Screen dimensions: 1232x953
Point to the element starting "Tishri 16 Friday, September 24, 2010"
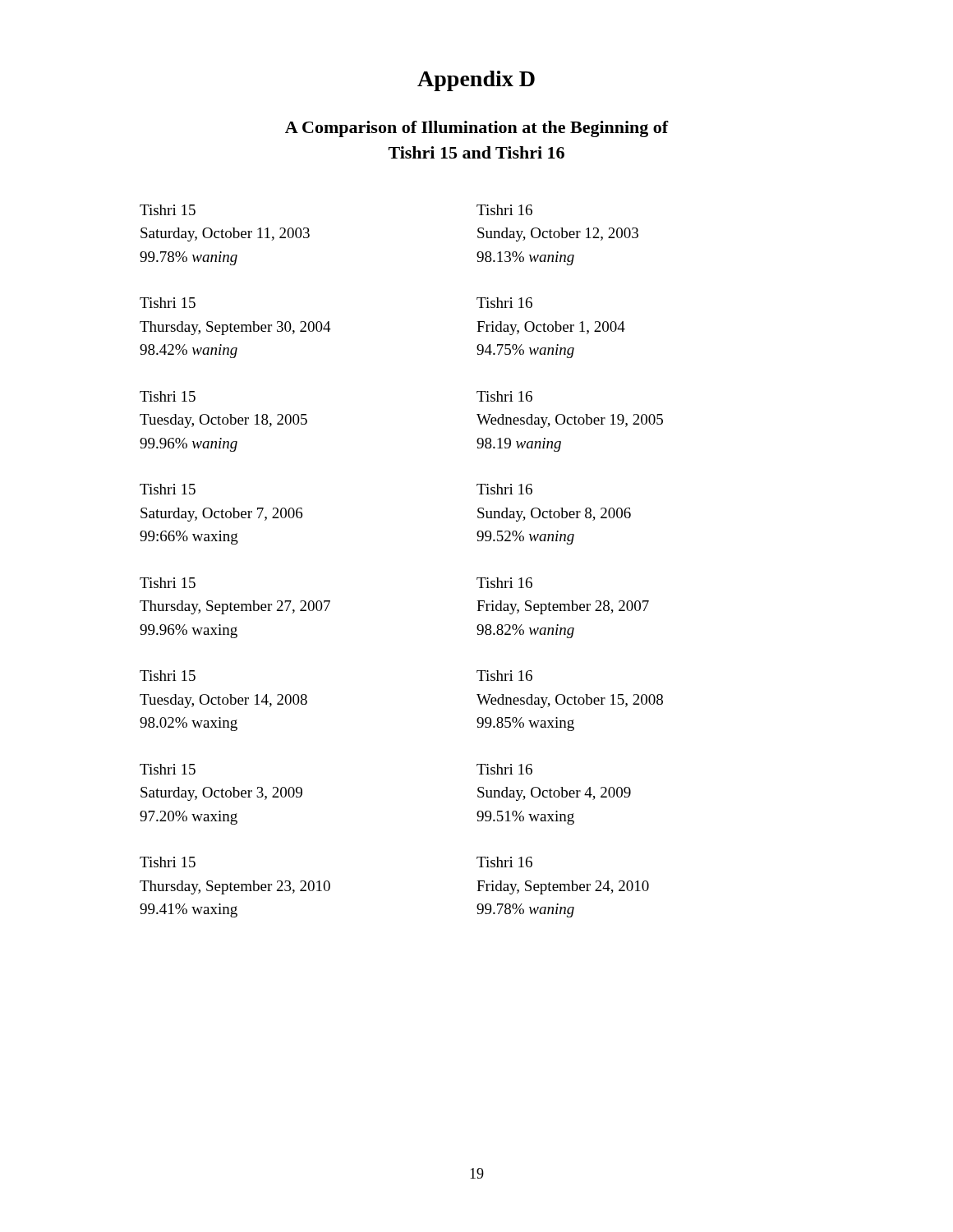pyautogui.click(x=645, y=886)
